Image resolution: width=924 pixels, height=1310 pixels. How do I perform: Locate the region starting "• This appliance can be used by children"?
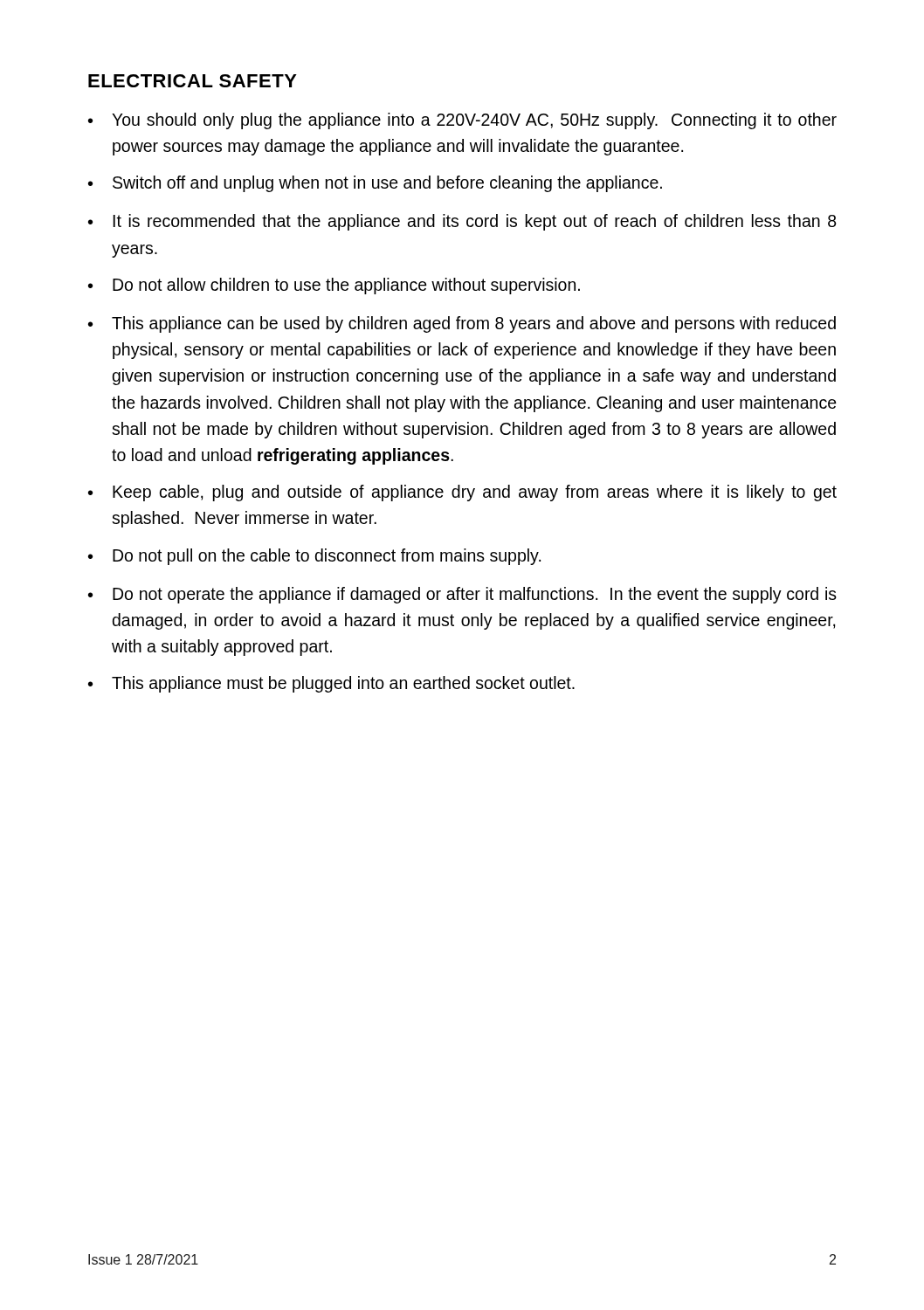click(x=462, y=389)
